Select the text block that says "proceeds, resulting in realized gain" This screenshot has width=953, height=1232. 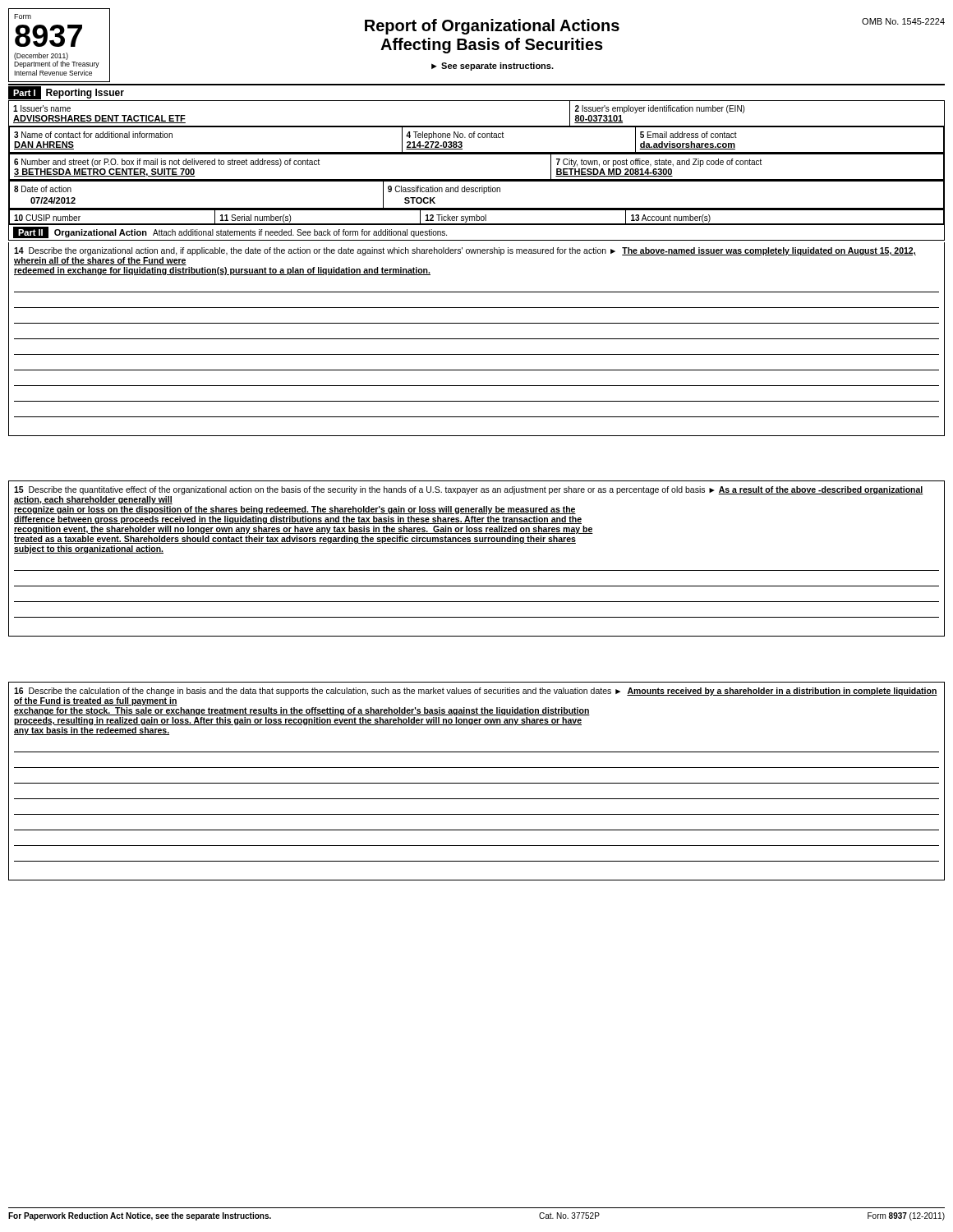click(x=298, y=720)
